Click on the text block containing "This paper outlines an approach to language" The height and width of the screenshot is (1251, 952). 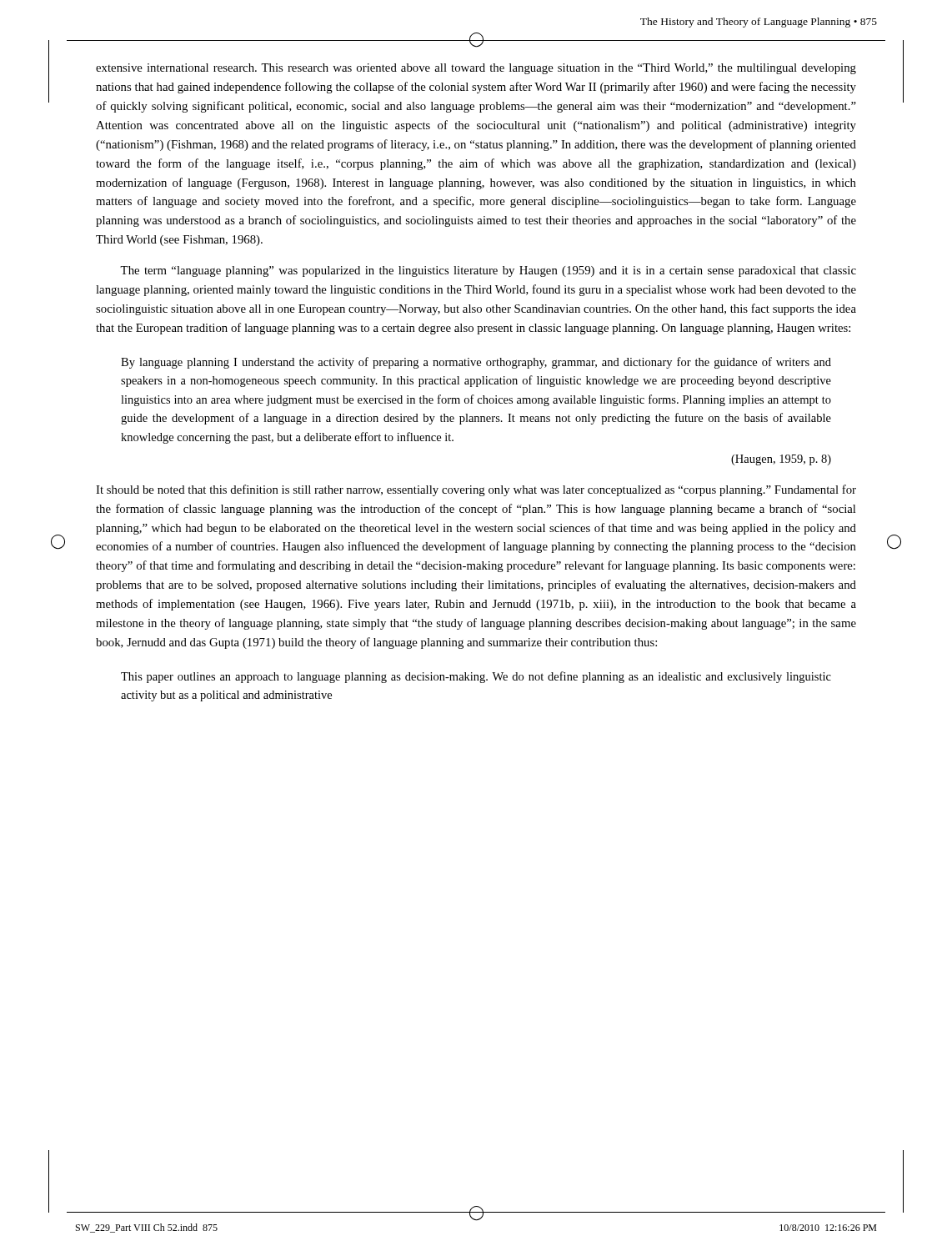pyautogui.click(x=476, y=686)
